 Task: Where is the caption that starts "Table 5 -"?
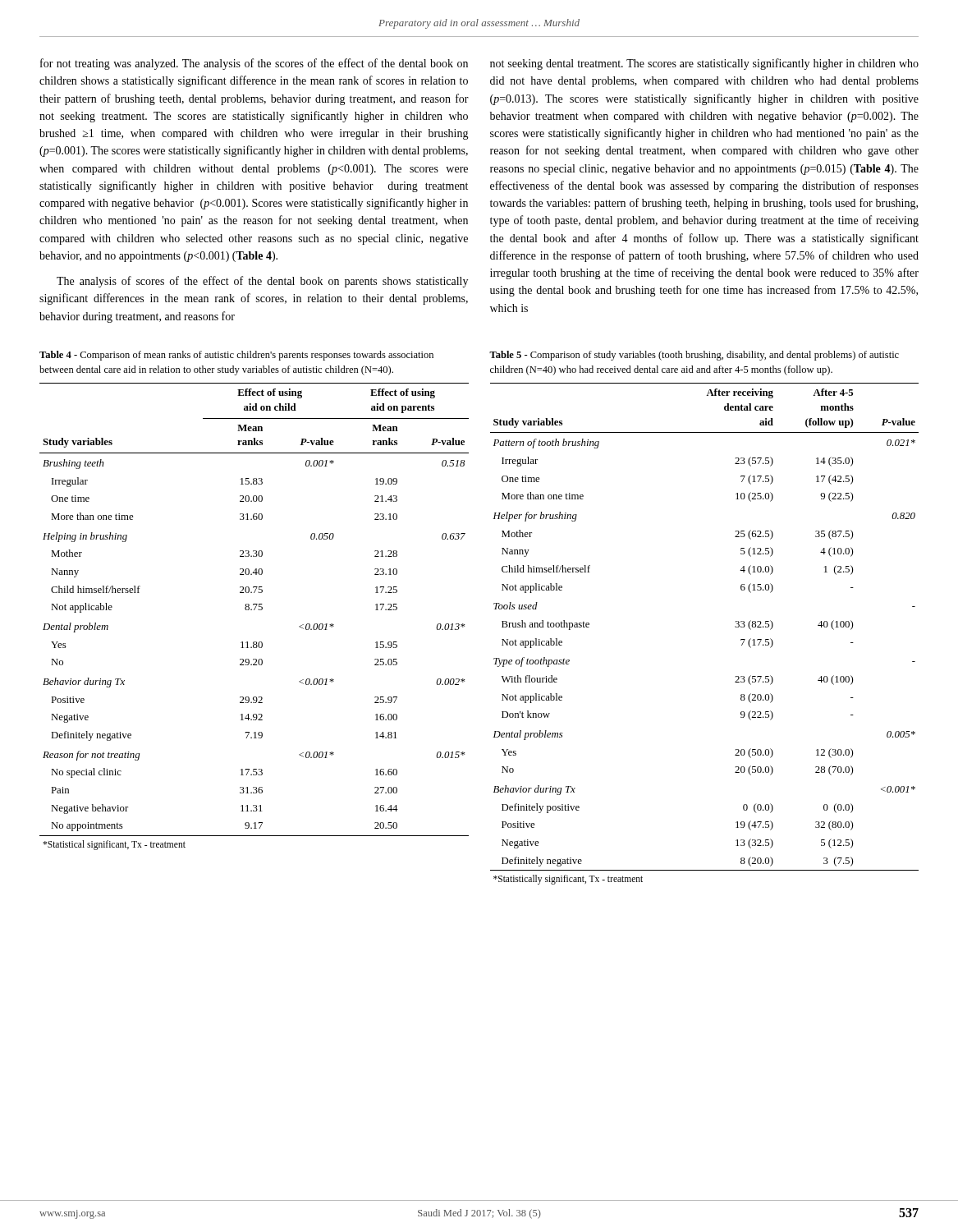694,362
